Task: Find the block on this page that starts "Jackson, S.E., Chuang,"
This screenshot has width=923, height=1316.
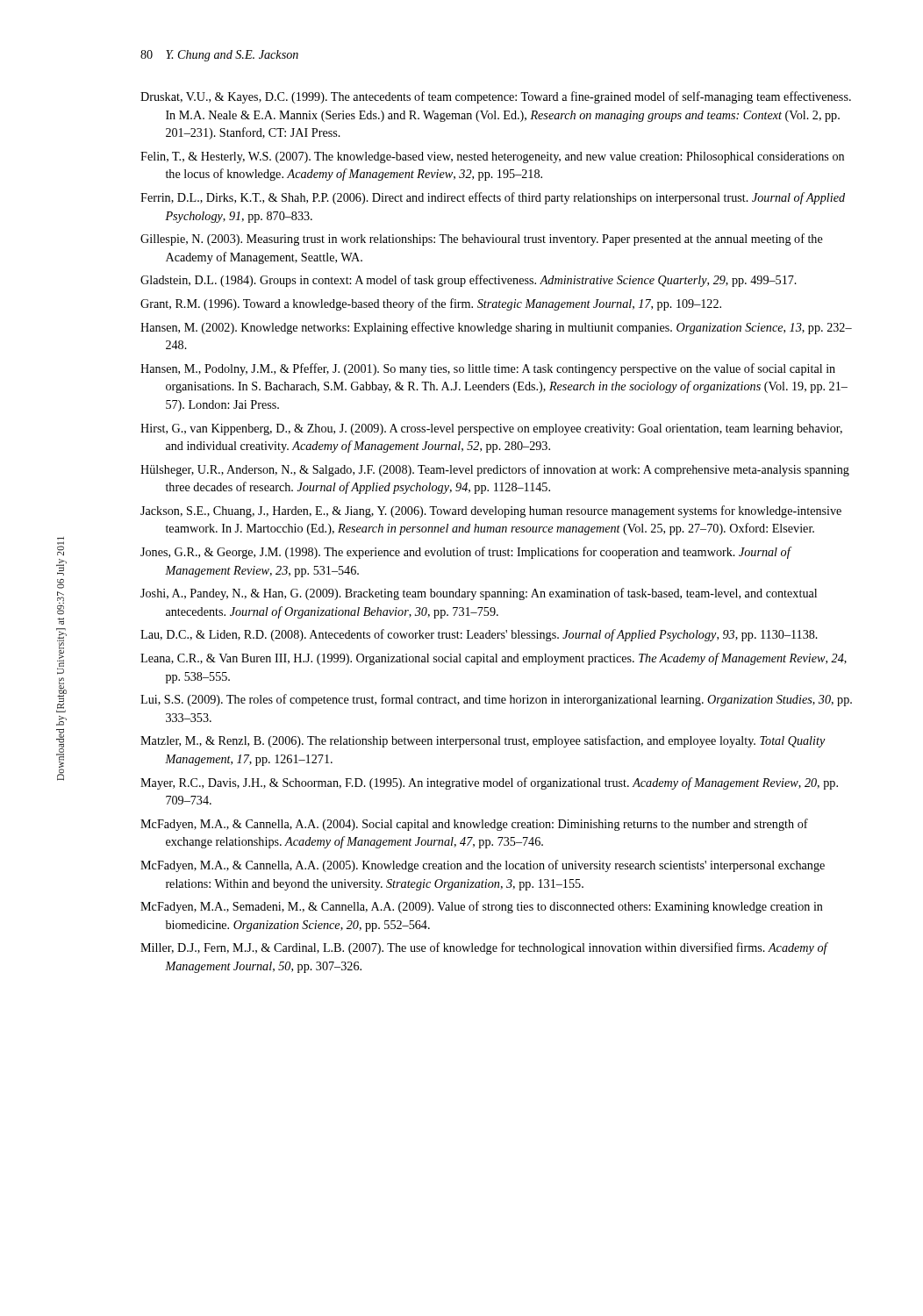Action: coord(491,520)
